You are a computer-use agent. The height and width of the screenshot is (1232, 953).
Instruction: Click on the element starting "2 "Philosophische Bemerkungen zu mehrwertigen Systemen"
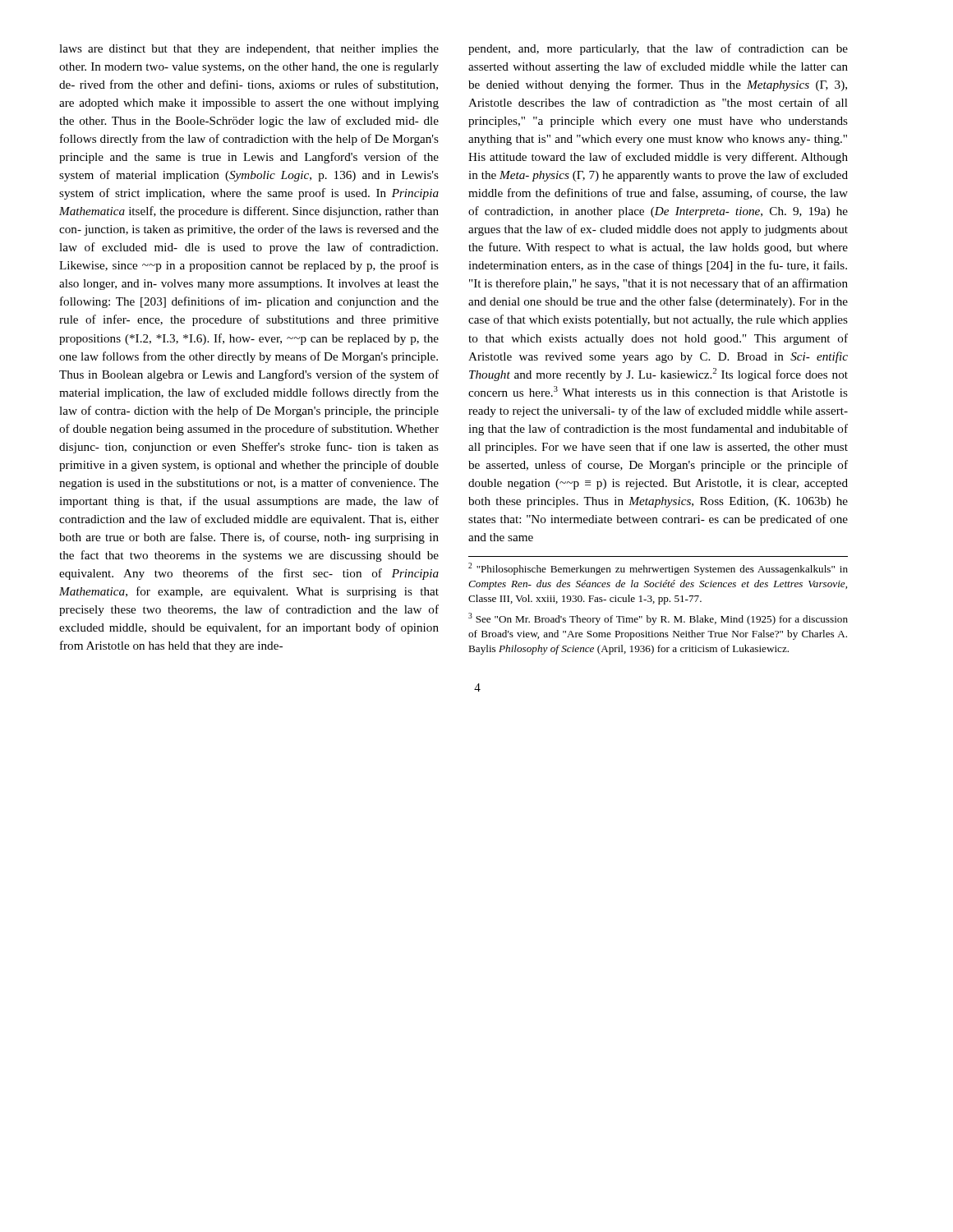coord(658,583)
